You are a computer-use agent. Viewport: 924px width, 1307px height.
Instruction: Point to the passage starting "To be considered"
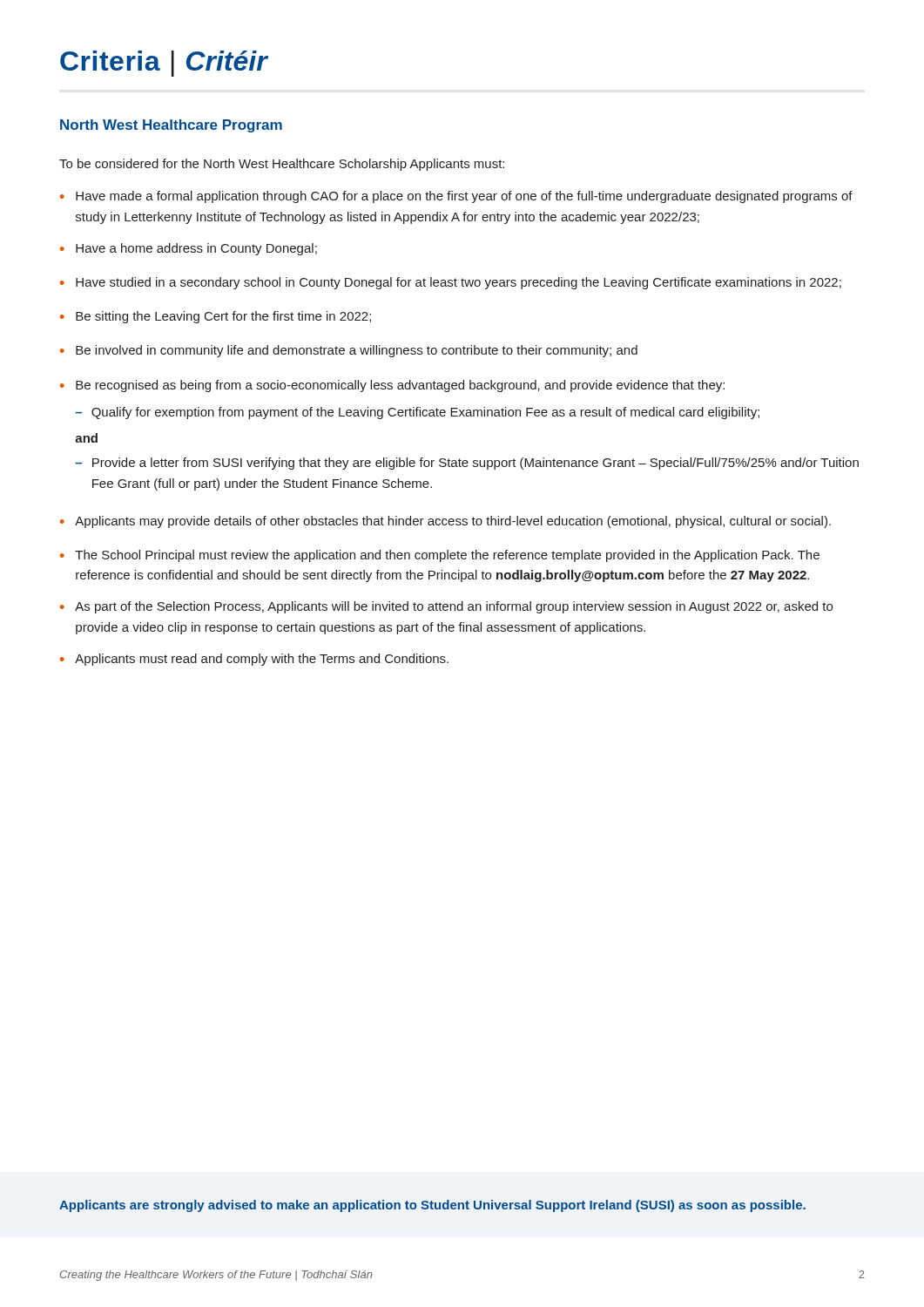pos(282,163)
